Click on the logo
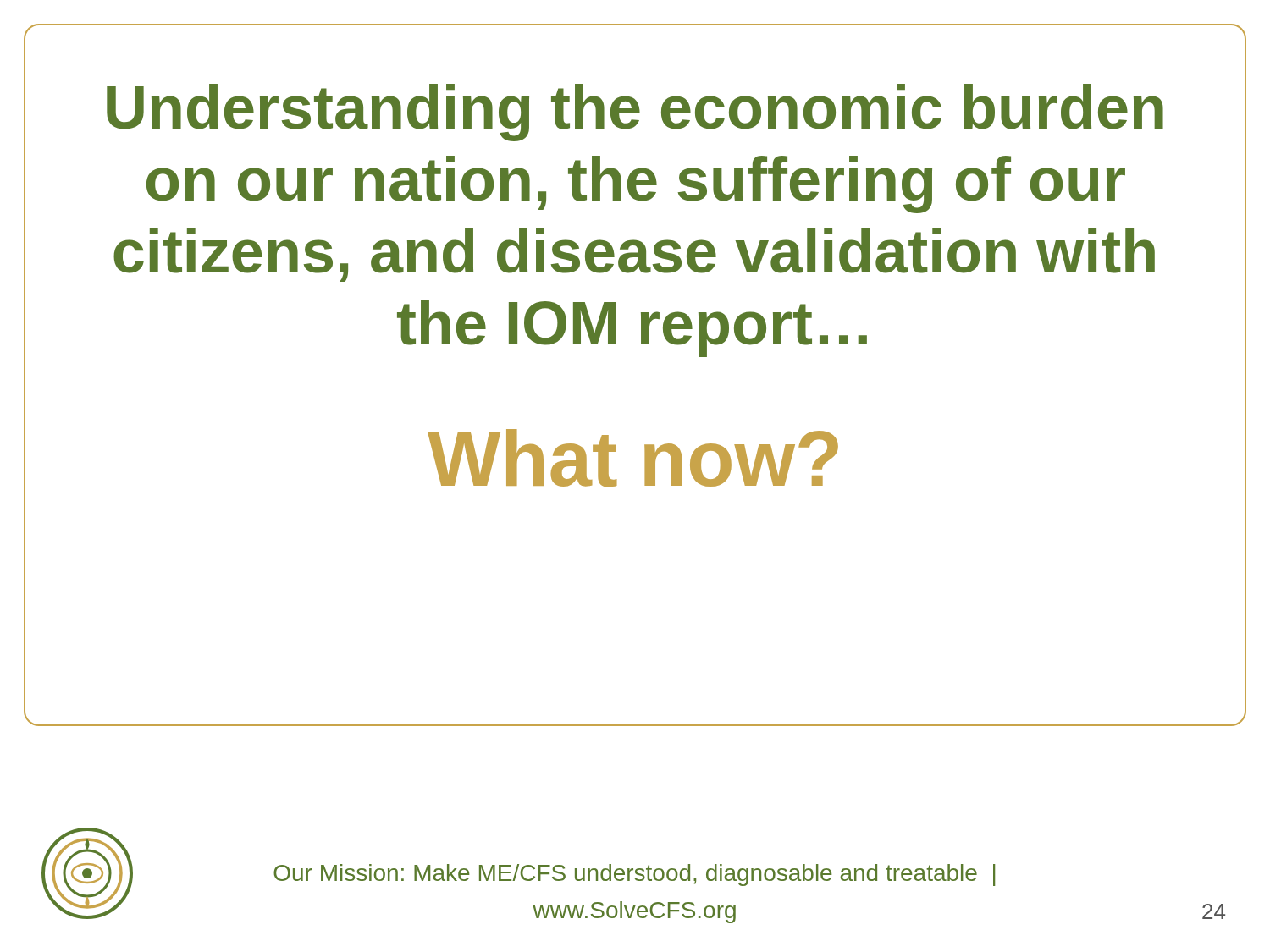 (87, 873)
